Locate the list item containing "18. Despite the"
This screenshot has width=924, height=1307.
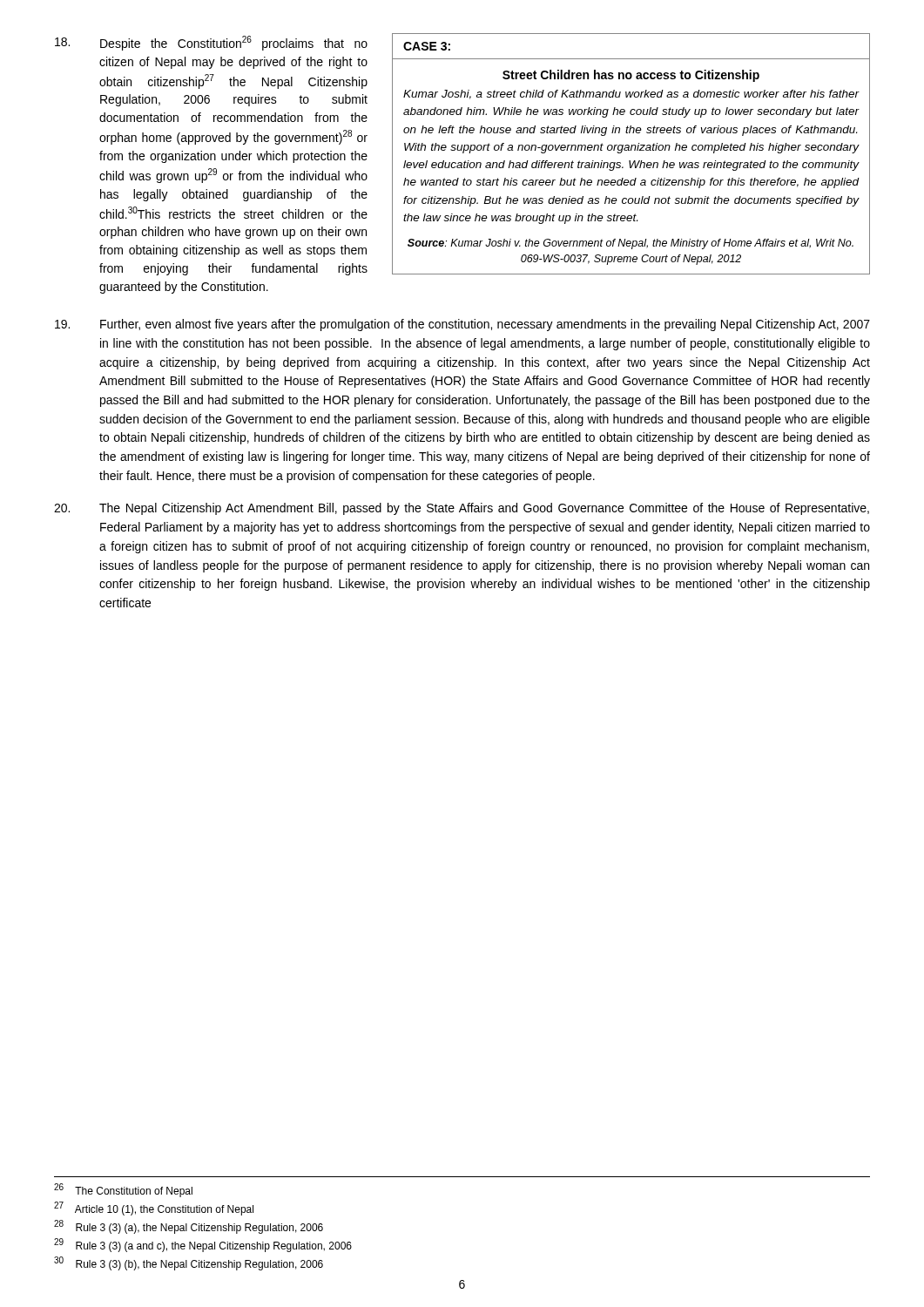coord(211,165)
